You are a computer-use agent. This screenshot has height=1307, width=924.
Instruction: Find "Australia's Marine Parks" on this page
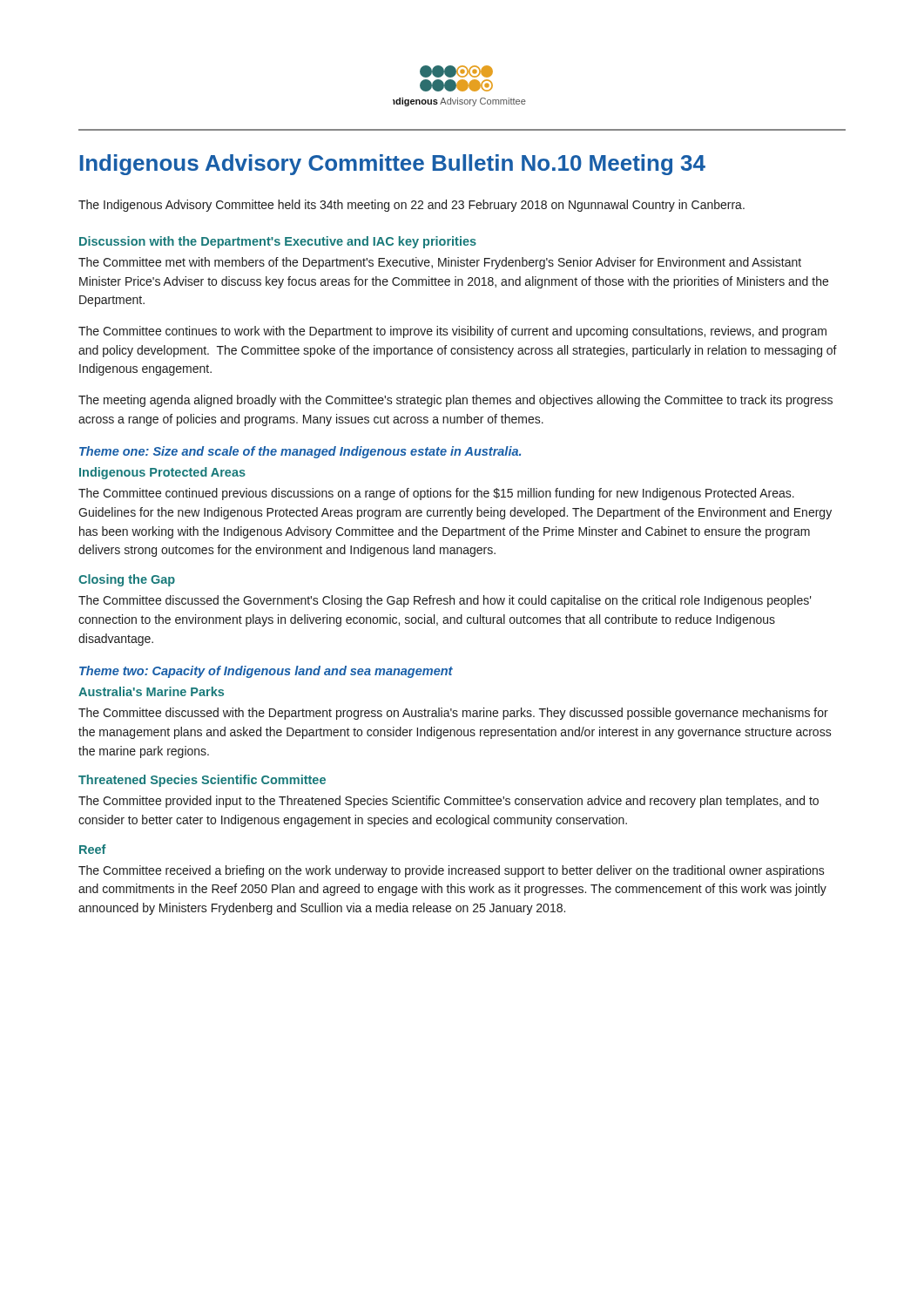tap(151, 692)
